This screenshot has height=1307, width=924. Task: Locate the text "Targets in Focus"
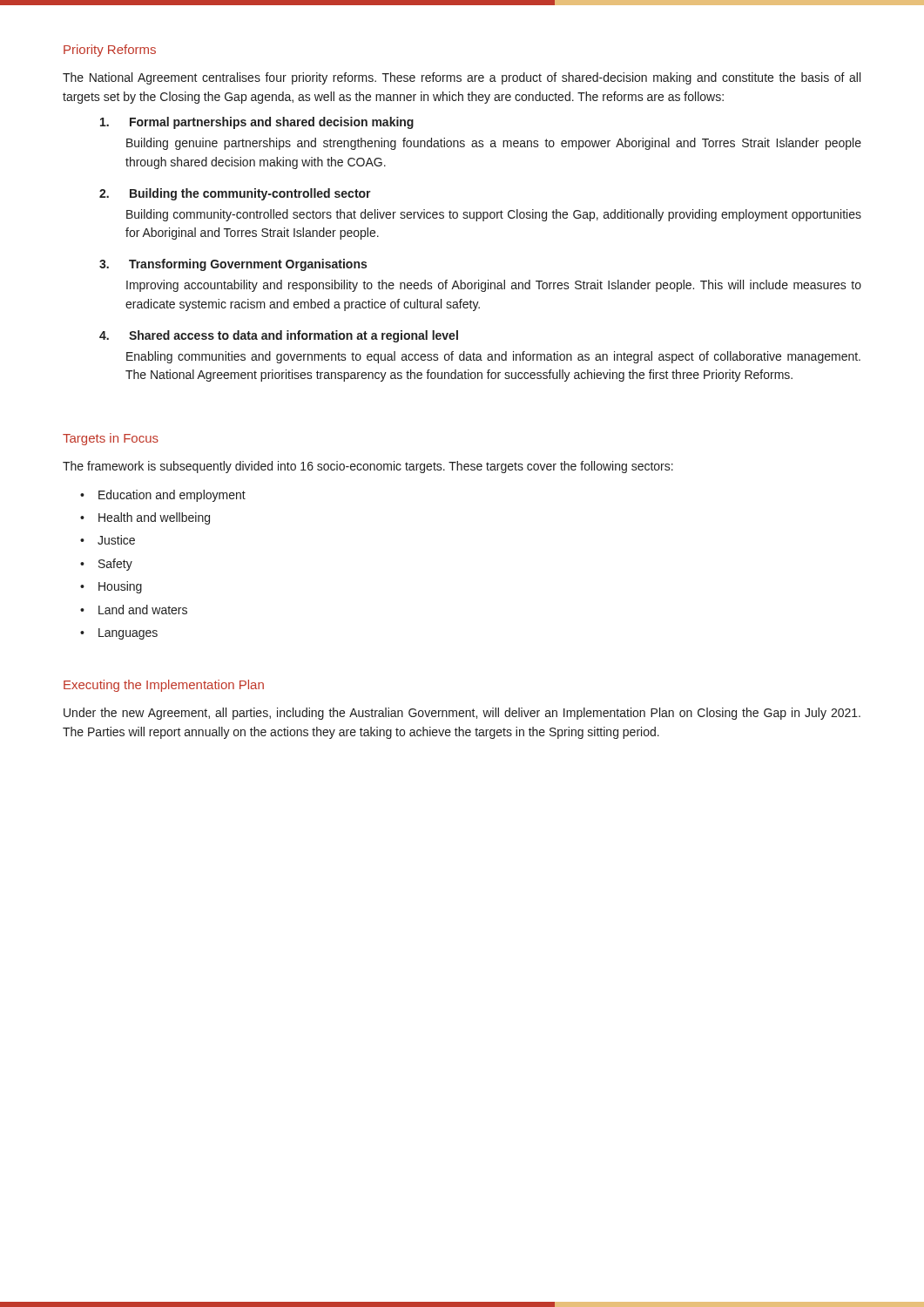pyautogui.click(x=111, y=438)
